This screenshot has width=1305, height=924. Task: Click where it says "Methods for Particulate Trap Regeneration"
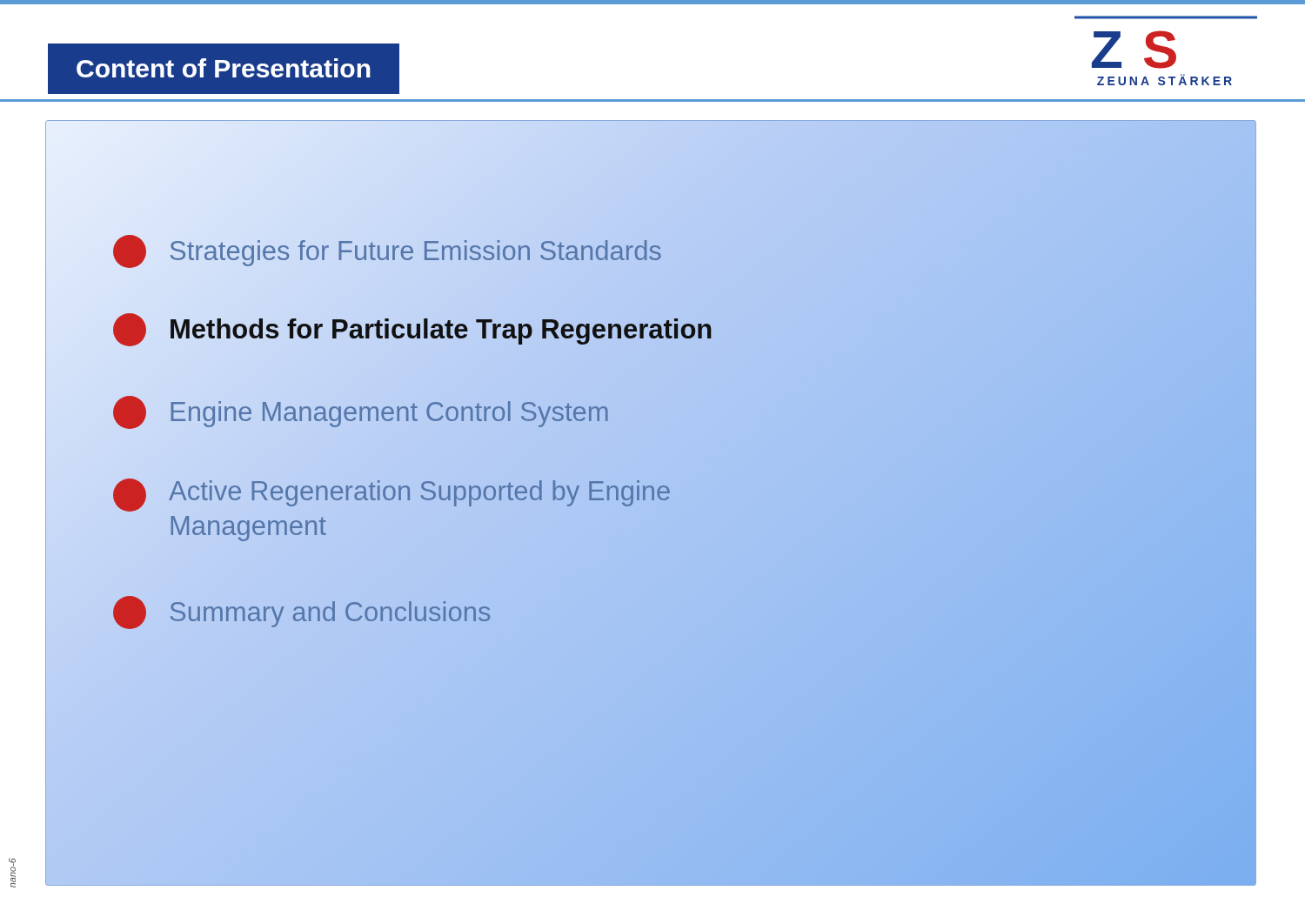coord(413,330)
